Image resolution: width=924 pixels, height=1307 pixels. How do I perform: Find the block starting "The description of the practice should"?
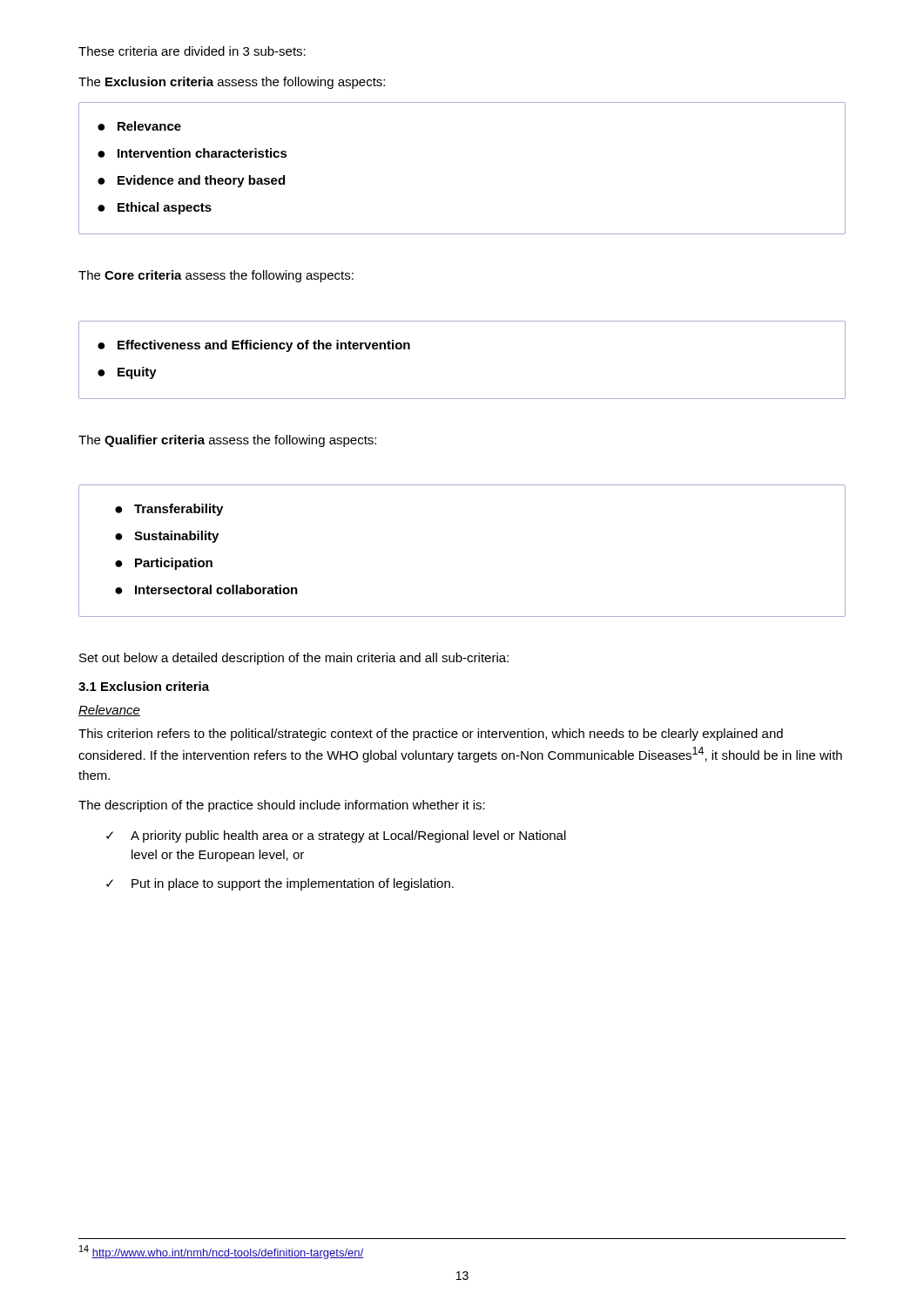tap(282, 805)
